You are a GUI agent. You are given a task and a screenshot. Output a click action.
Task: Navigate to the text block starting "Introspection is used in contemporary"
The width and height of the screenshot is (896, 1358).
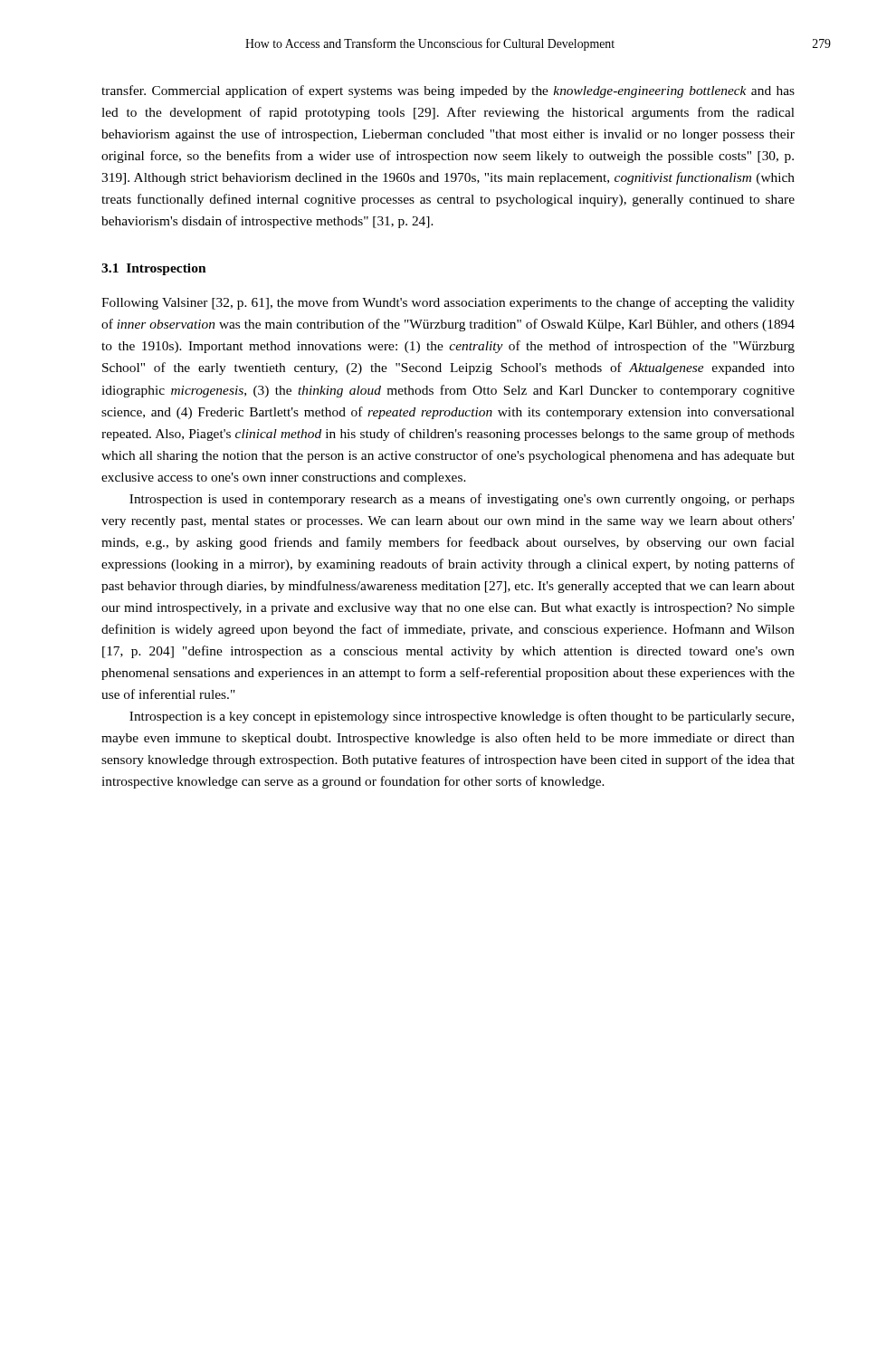pyautogui.click(x=448, y=596)
